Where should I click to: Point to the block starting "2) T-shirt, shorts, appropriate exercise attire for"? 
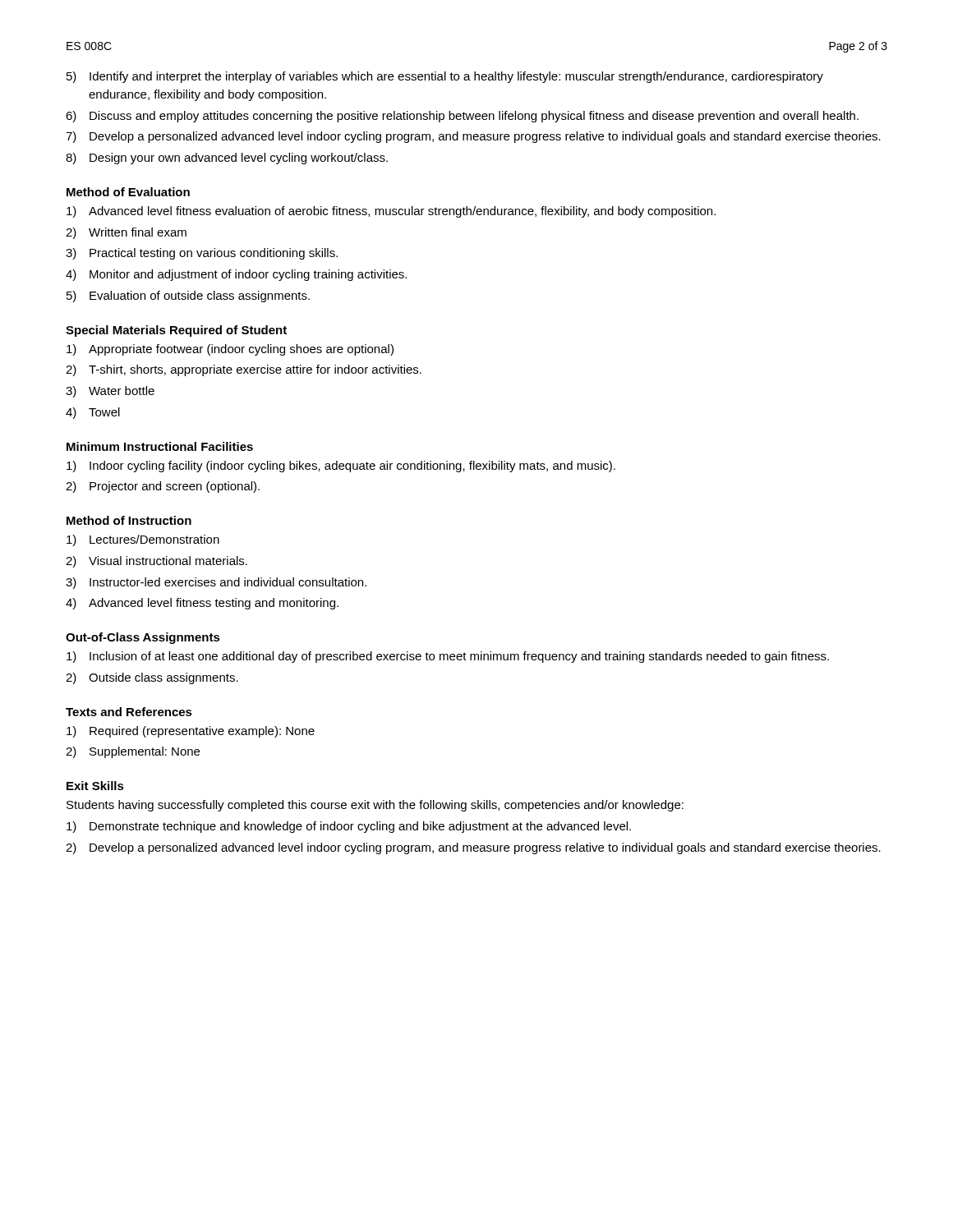(244, 370)
